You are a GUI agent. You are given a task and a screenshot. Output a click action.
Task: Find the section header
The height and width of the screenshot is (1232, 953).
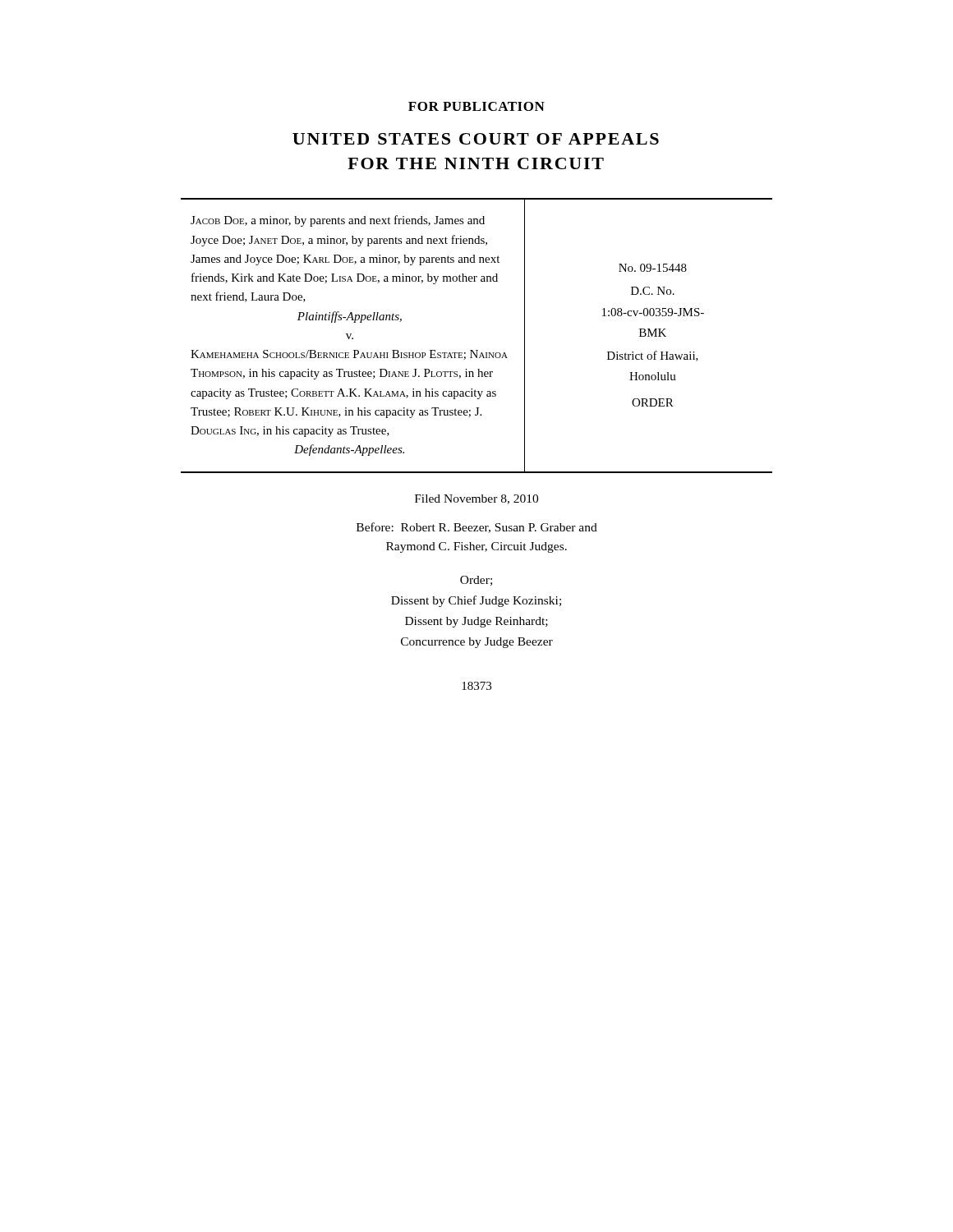476,106
